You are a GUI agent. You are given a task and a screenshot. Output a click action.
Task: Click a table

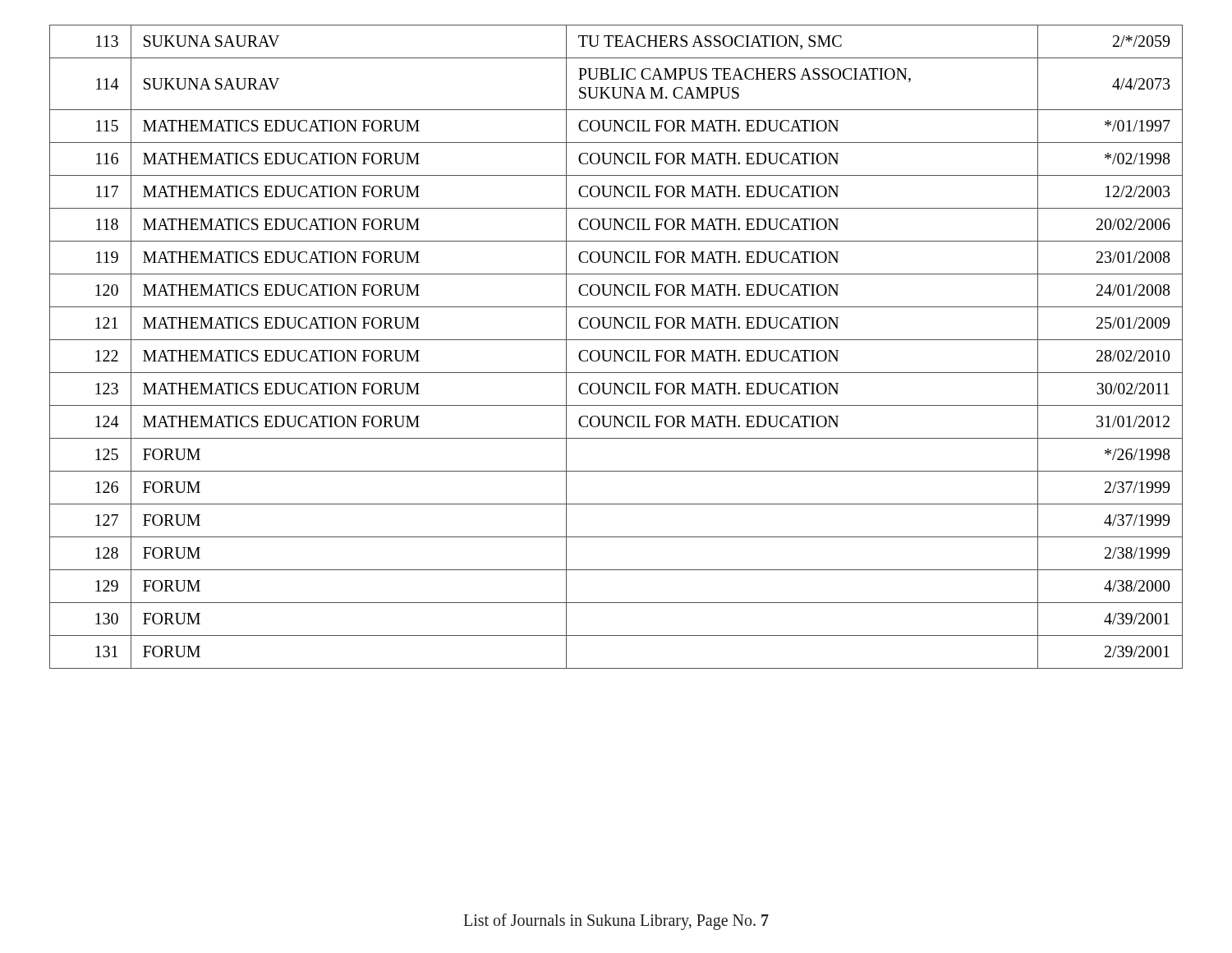[x=616, y=347]
